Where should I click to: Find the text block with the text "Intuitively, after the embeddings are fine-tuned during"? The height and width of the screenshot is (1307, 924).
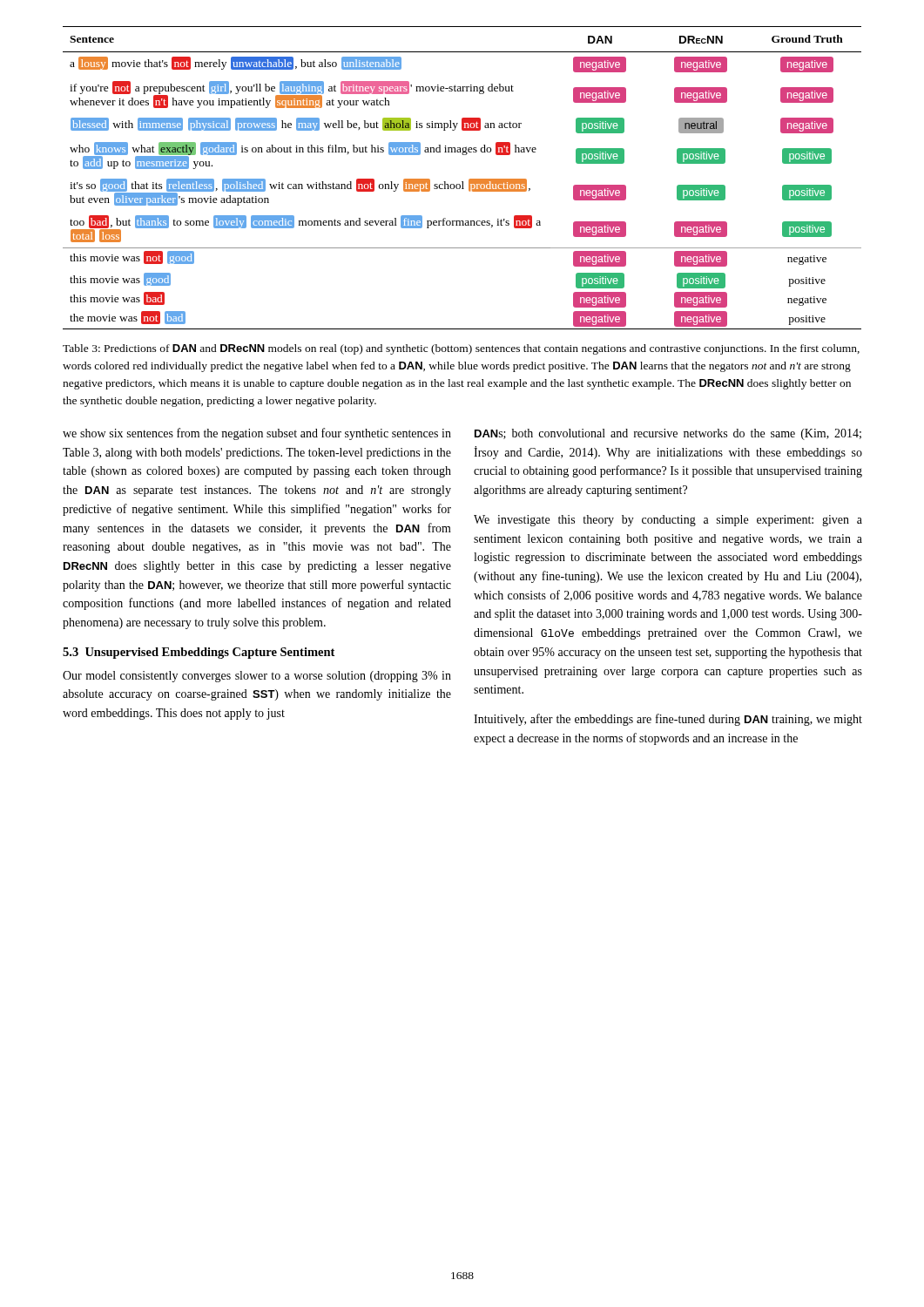(x=668, y=729)
